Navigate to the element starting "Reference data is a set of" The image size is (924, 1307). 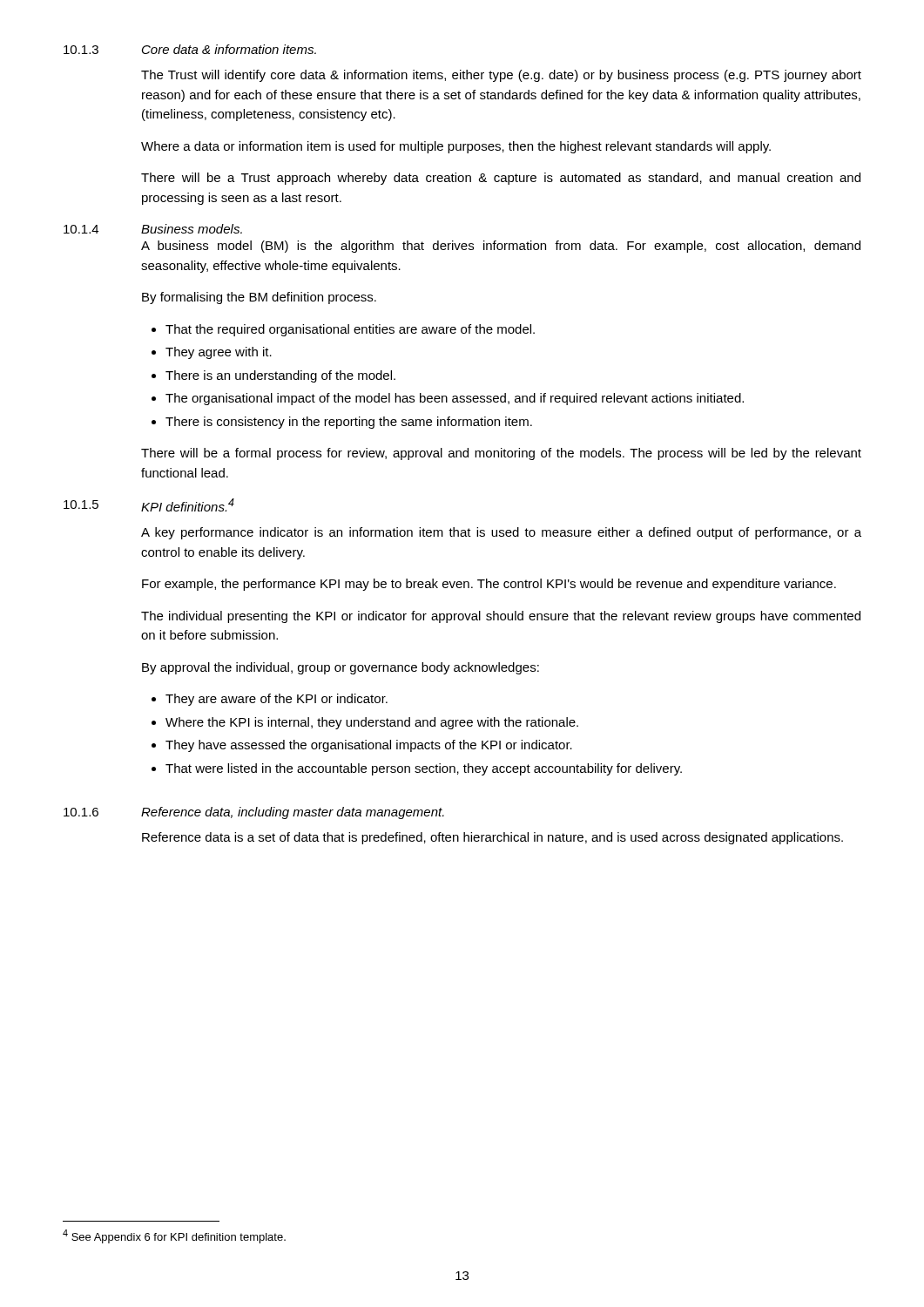[493, 837]
